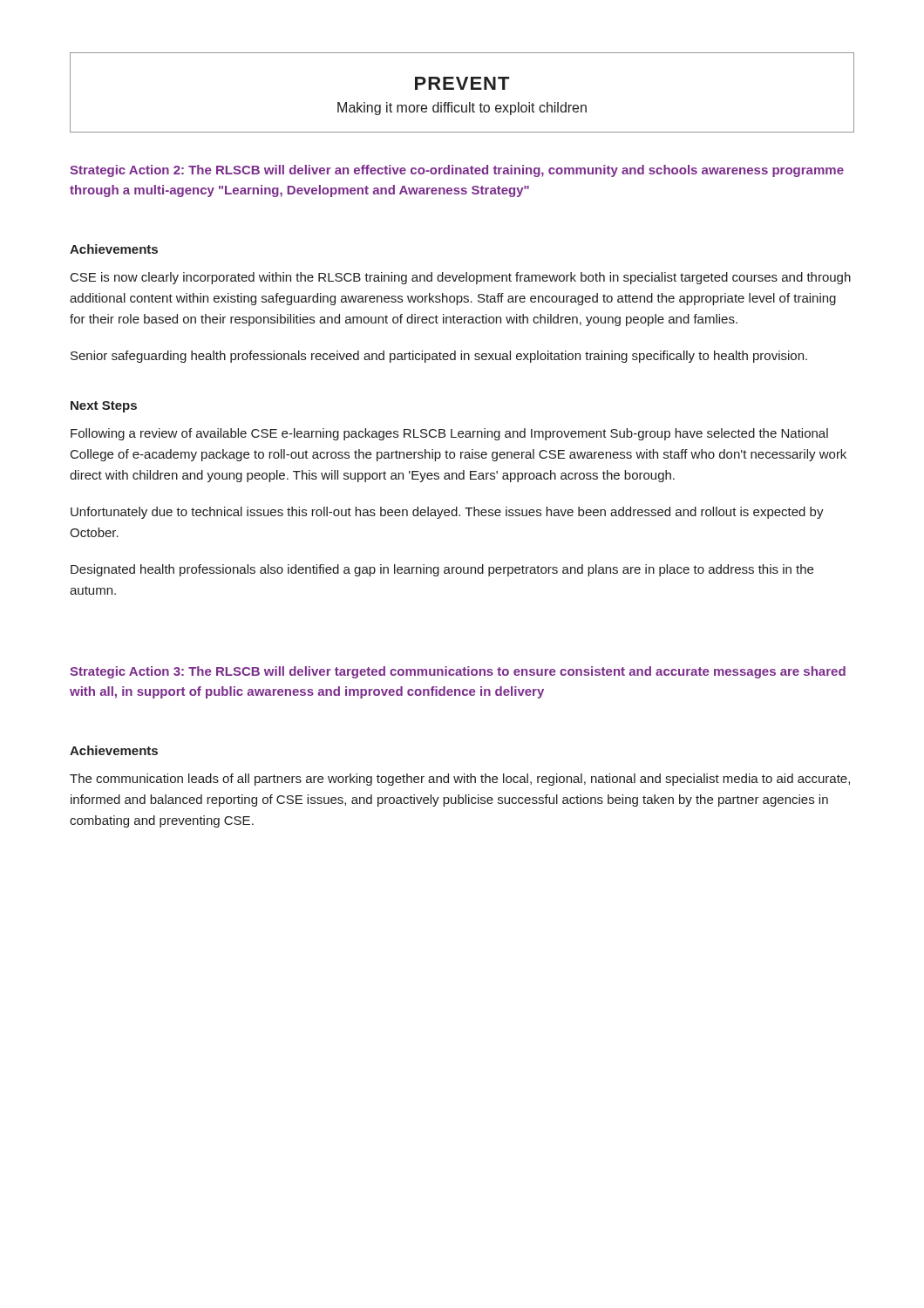
Task: Click on the text starting "The communication leads of all partners are working"
Action: click(460, 799)
